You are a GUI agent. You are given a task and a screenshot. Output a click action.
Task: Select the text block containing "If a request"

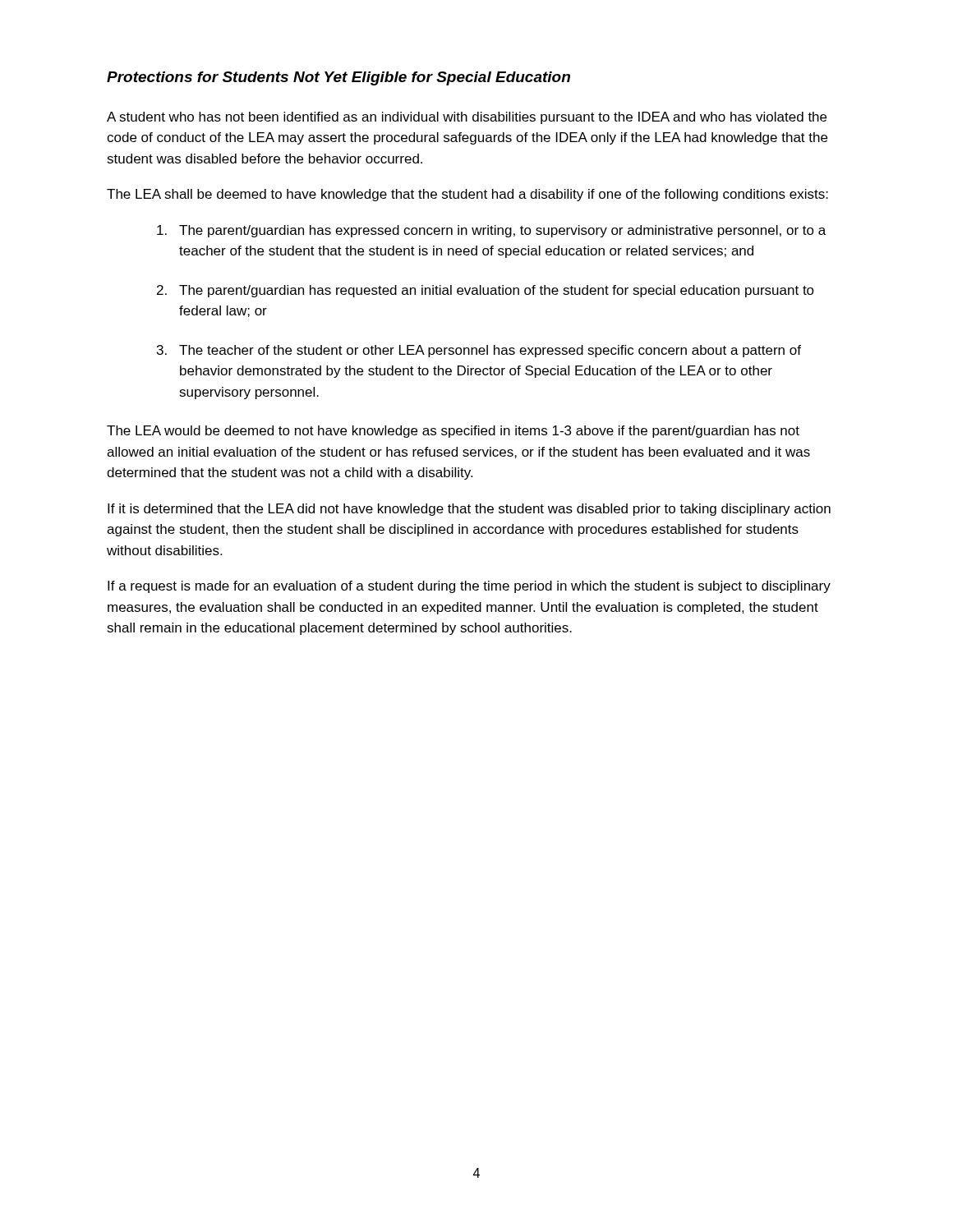pyautogui.click(x=469, y=607)
